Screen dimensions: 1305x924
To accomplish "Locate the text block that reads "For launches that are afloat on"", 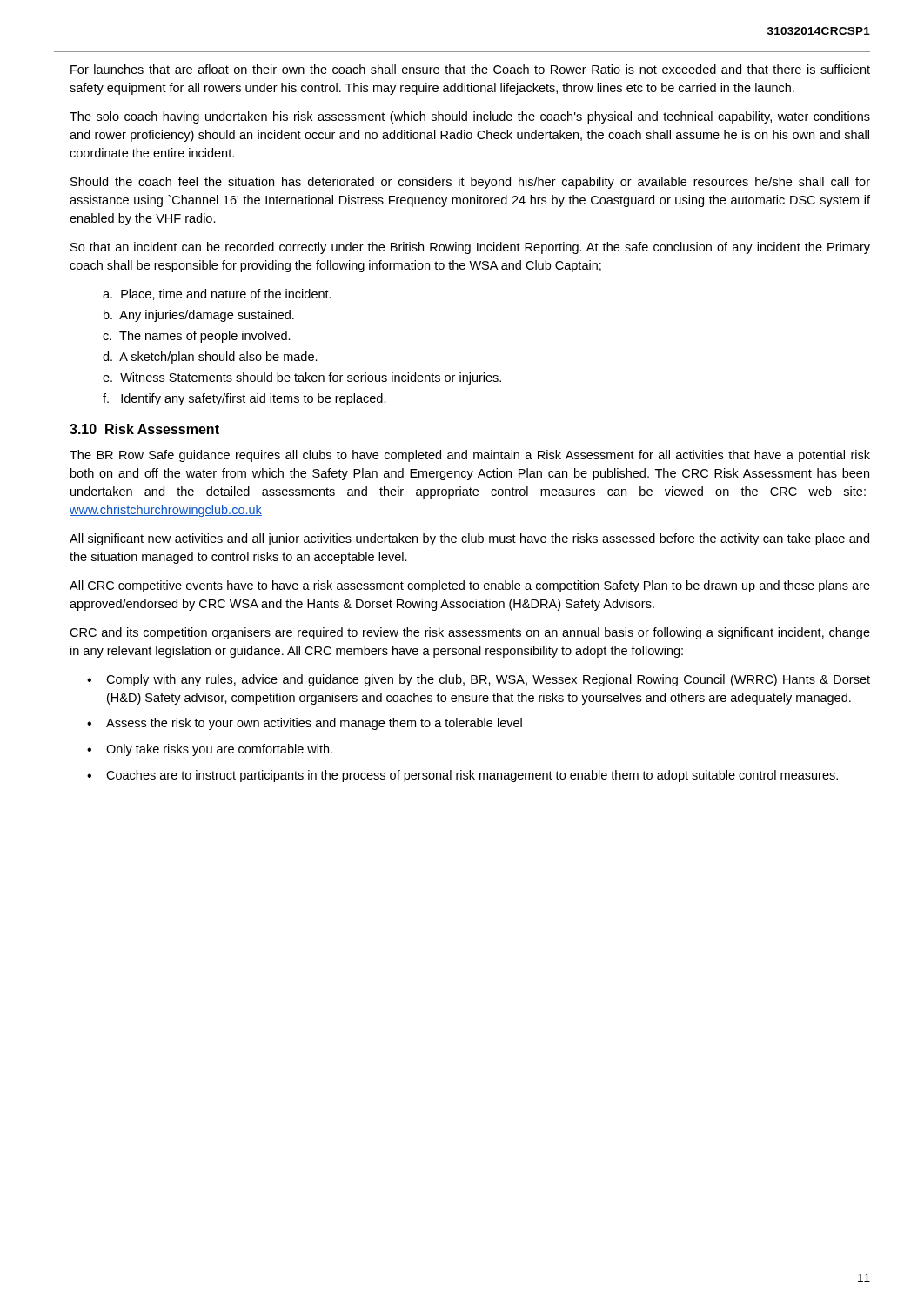I will (470, 79).
